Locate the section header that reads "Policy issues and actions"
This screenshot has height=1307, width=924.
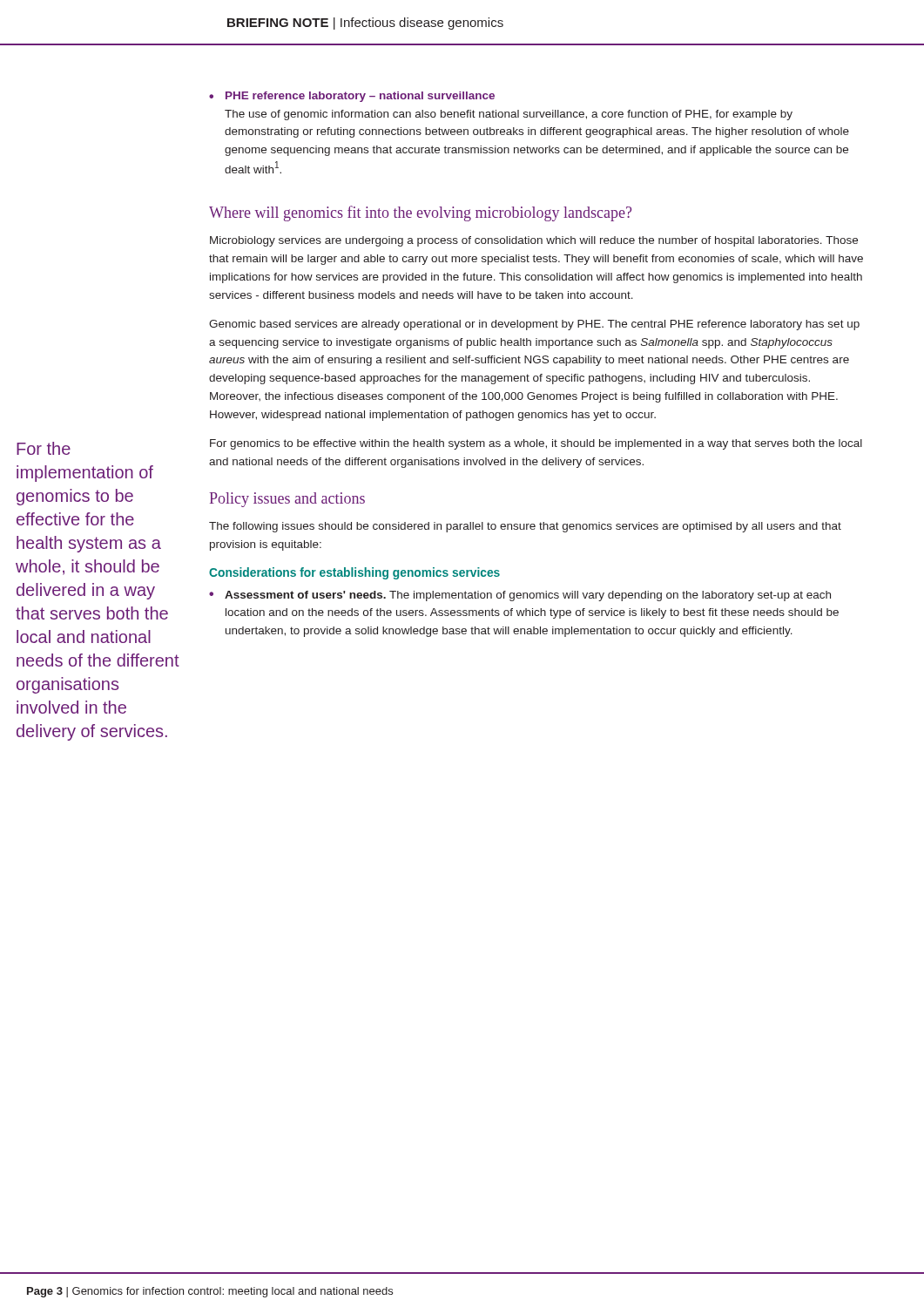pyautogui.click(x=287, y=498)
